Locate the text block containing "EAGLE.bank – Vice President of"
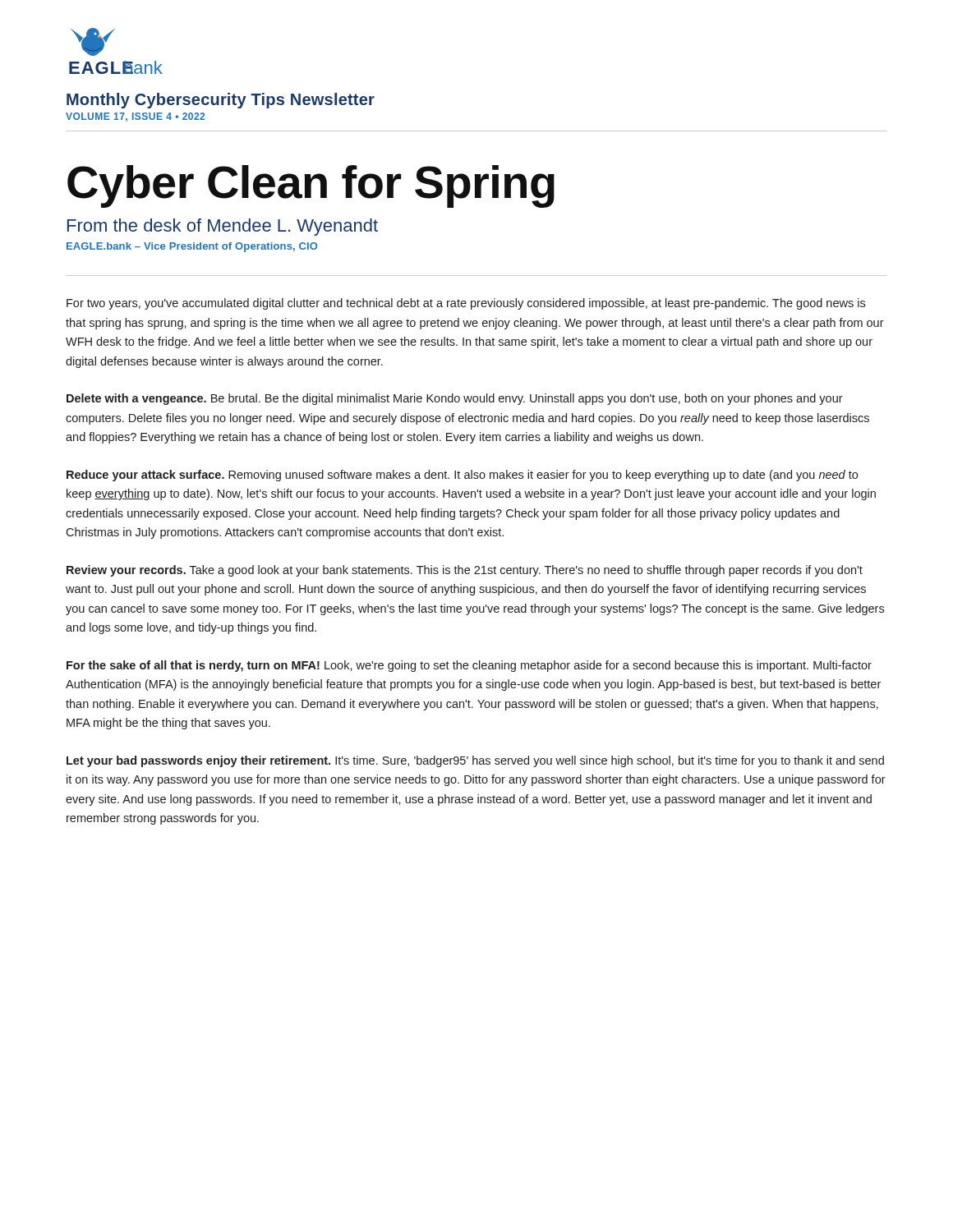 (192, 246)
